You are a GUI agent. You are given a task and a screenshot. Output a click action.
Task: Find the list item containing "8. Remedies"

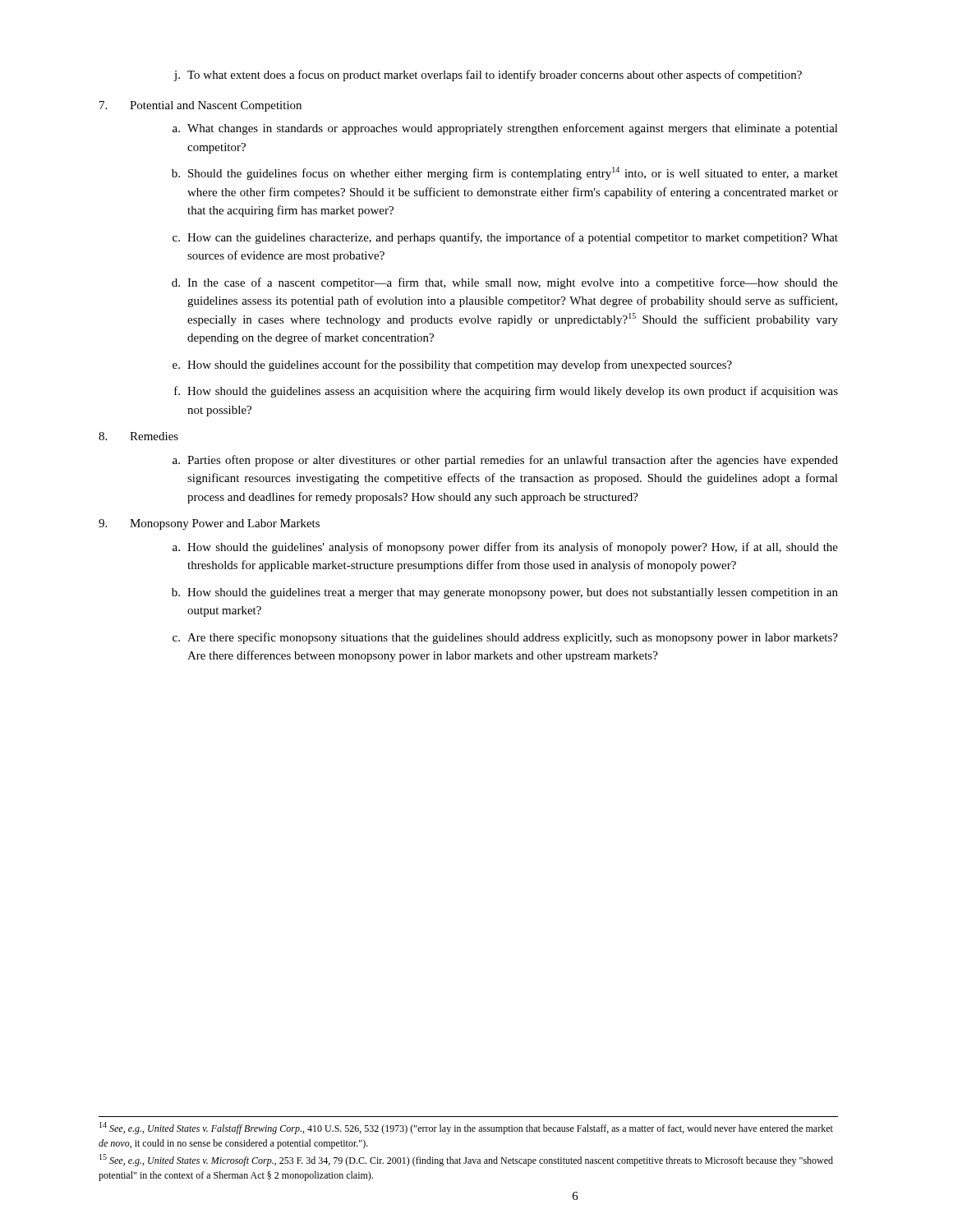[138, 436]
